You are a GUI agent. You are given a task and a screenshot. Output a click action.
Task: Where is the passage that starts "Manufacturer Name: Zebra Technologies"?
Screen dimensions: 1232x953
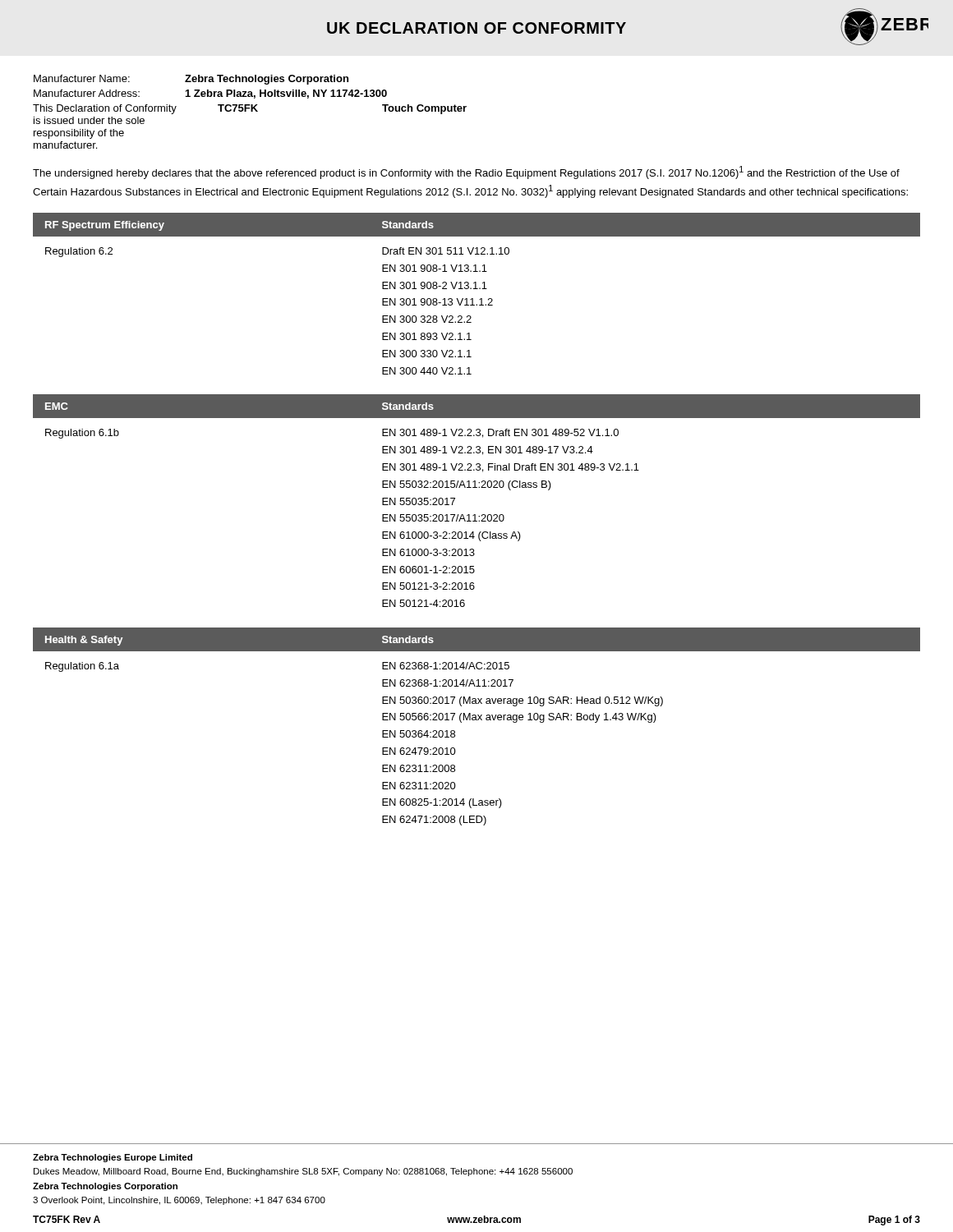(476, 112)
